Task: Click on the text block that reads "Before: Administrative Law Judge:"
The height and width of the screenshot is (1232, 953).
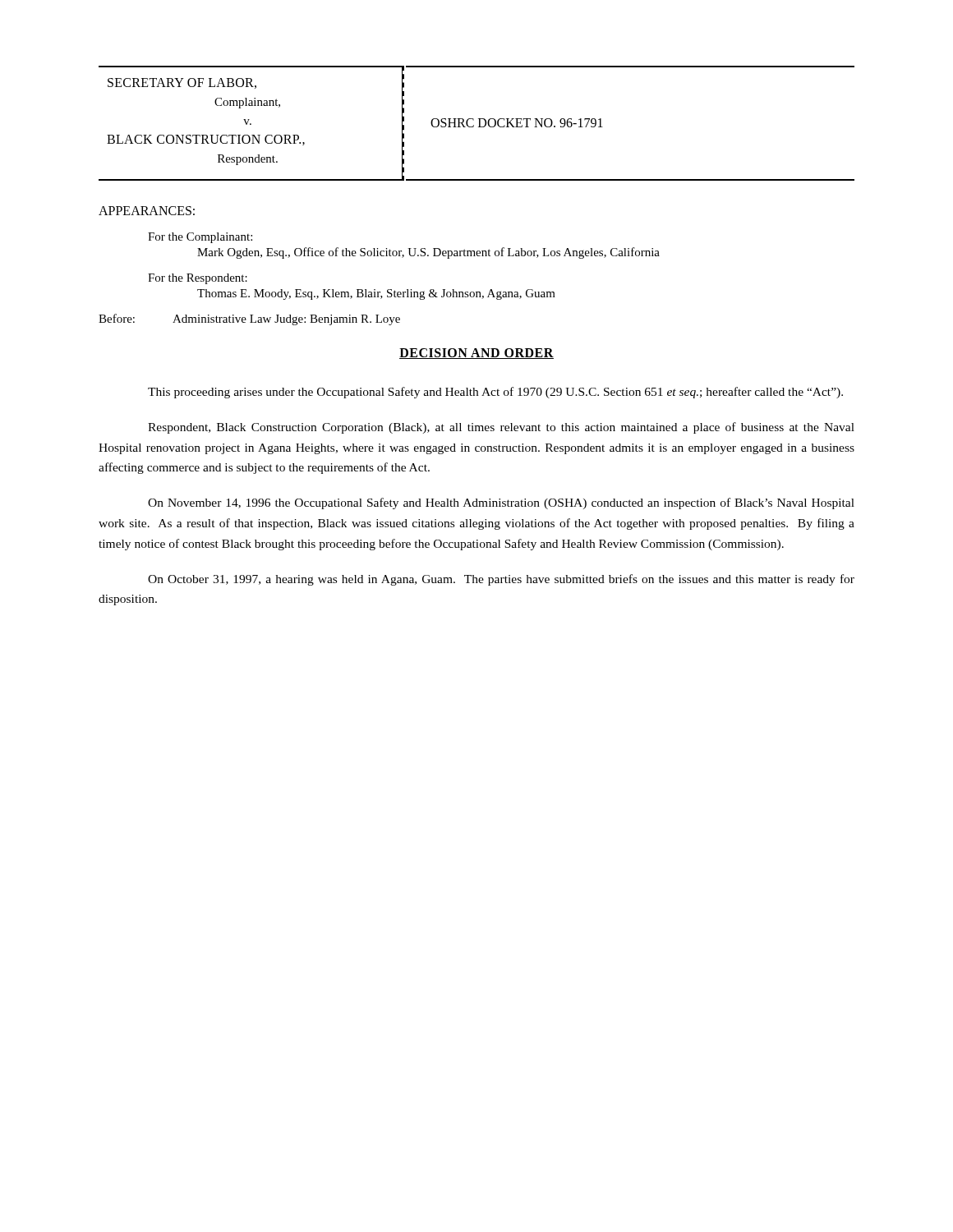Action: (x=249, y=319)
